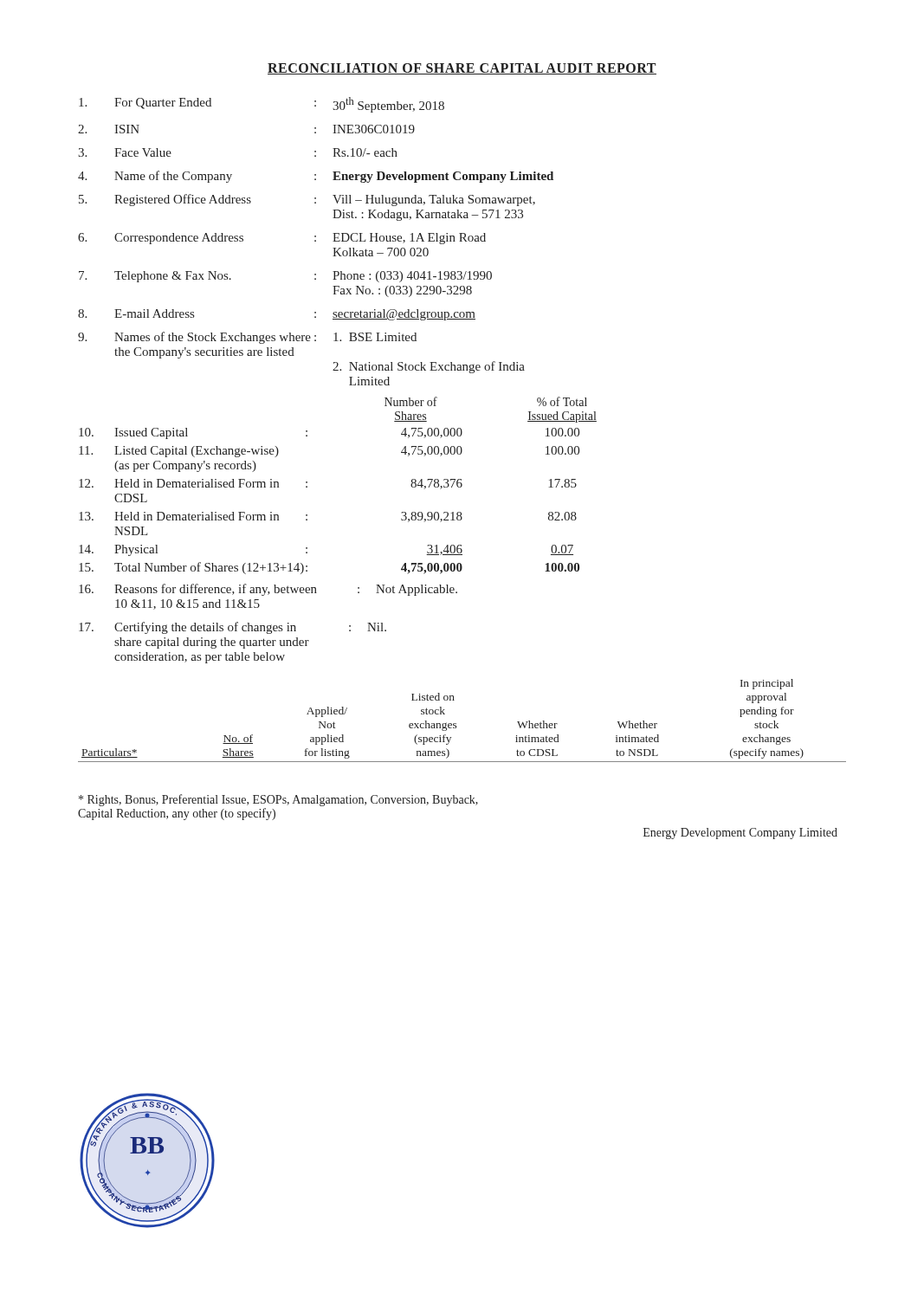Locate the list item containing "17. Certifying the details of changes inshare capital"
Image resolution: width=924 pixels, height=1299 pixels.
tap(233, 628)
